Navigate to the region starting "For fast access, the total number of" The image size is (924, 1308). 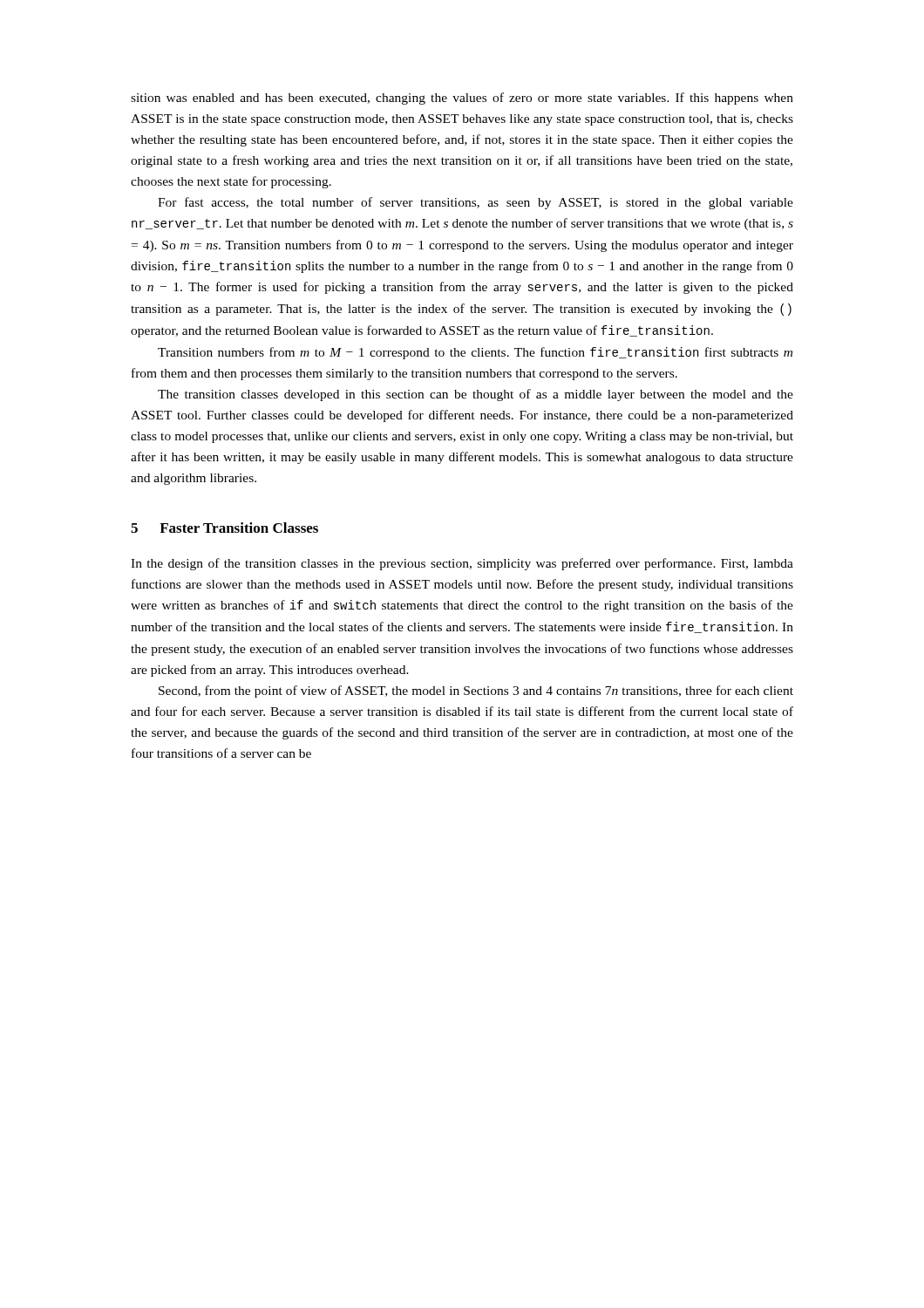click(462, 267)
